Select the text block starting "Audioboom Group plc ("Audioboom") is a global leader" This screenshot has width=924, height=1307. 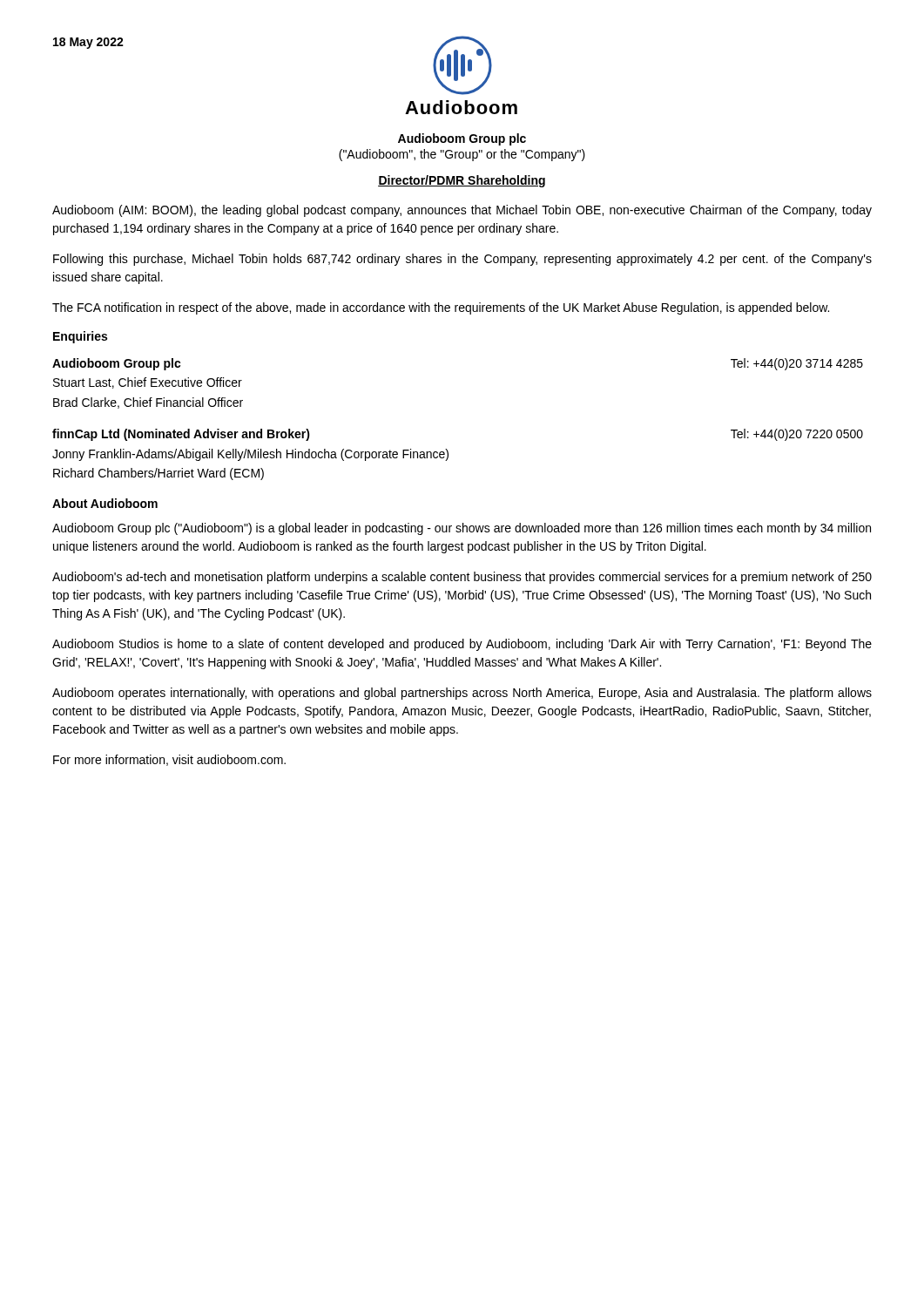(462, 538)
